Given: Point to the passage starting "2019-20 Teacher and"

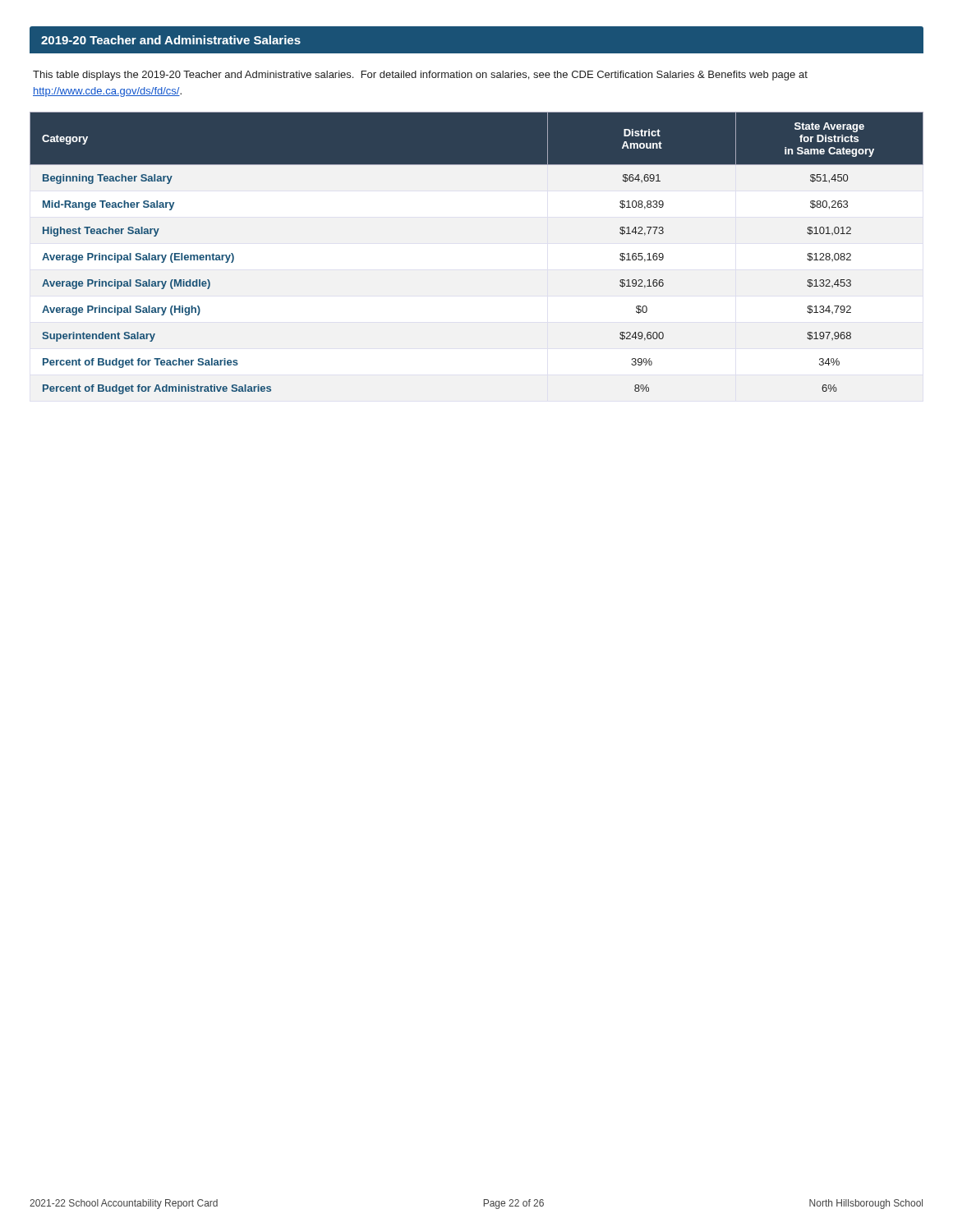Looking at the screenshot, I should pyautogui.click(x=171, y=40).
